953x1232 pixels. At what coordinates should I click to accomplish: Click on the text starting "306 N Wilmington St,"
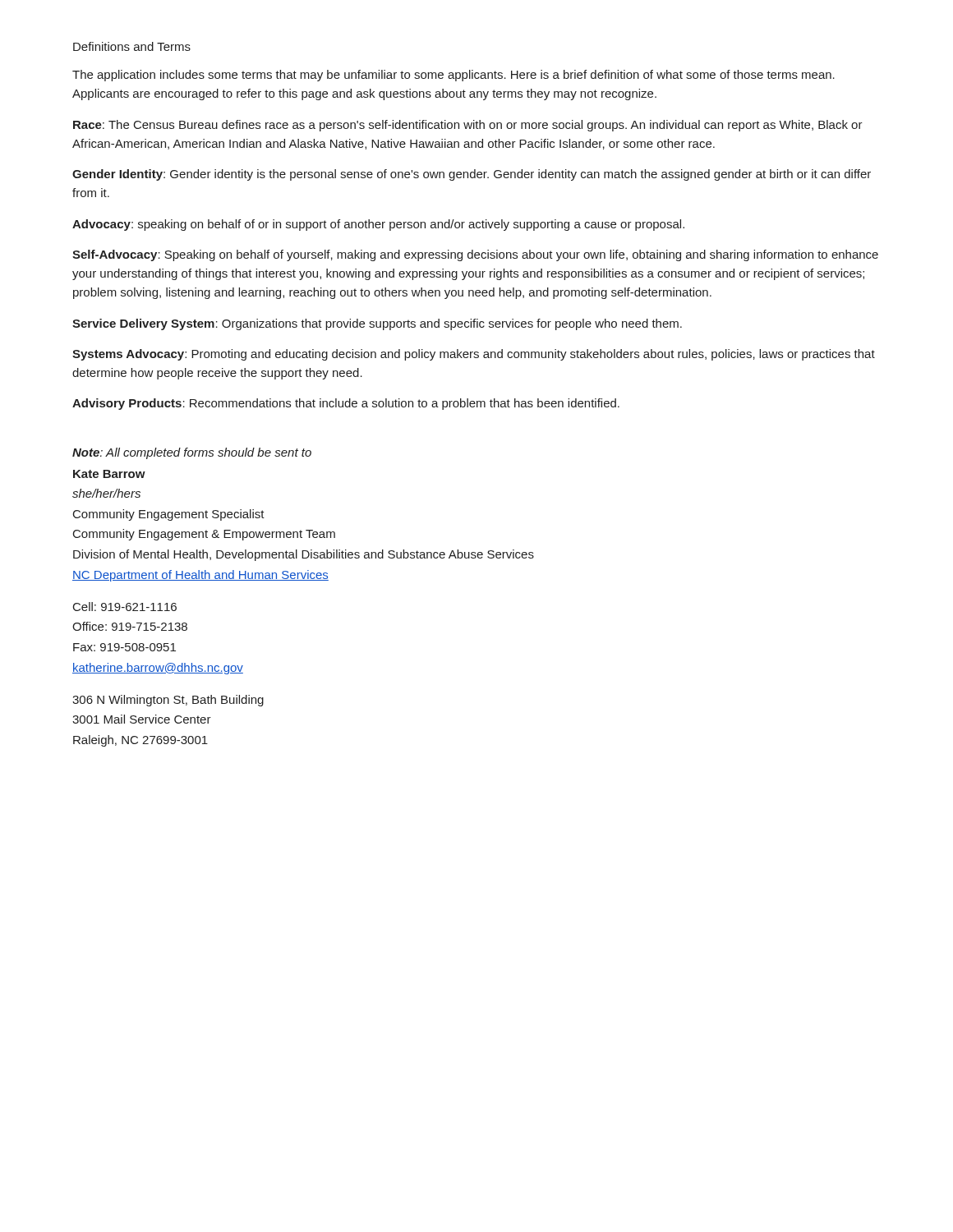pos(168,719)
